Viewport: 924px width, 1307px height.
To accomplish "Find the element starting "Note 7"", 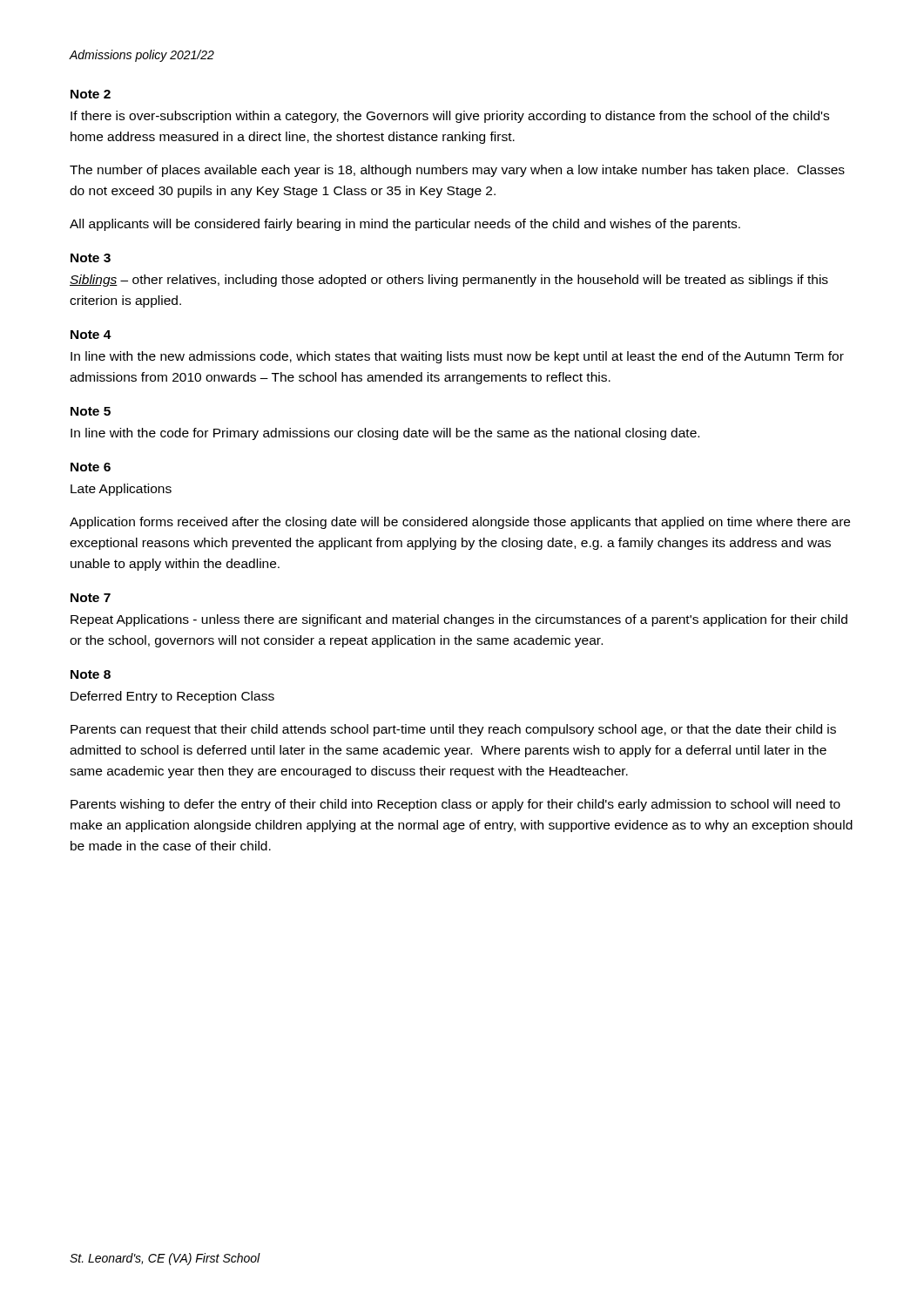I will coord(90,597).
